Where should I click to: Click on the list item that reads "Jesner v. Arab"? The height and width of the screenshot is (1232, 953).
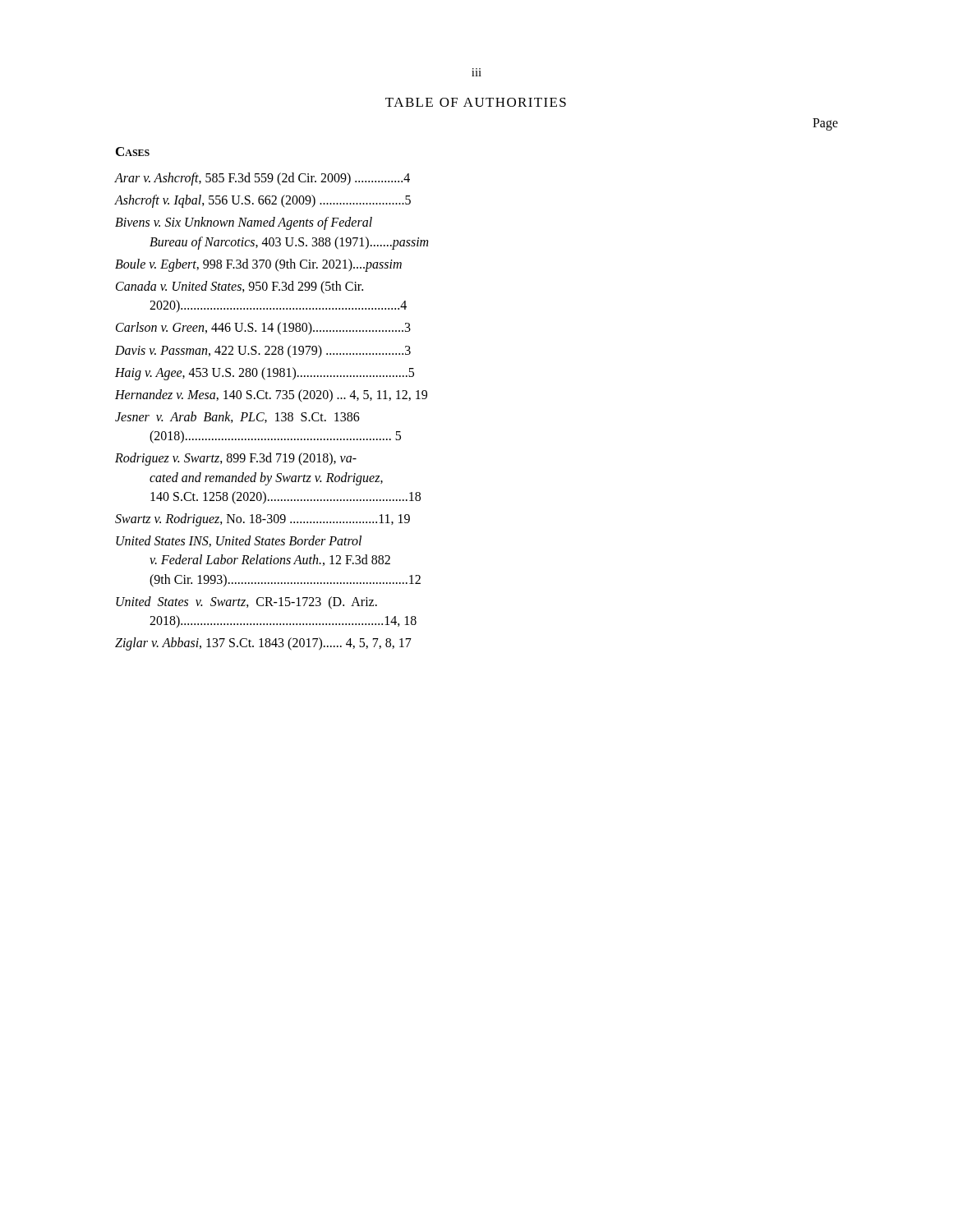[x=271, y=426]
